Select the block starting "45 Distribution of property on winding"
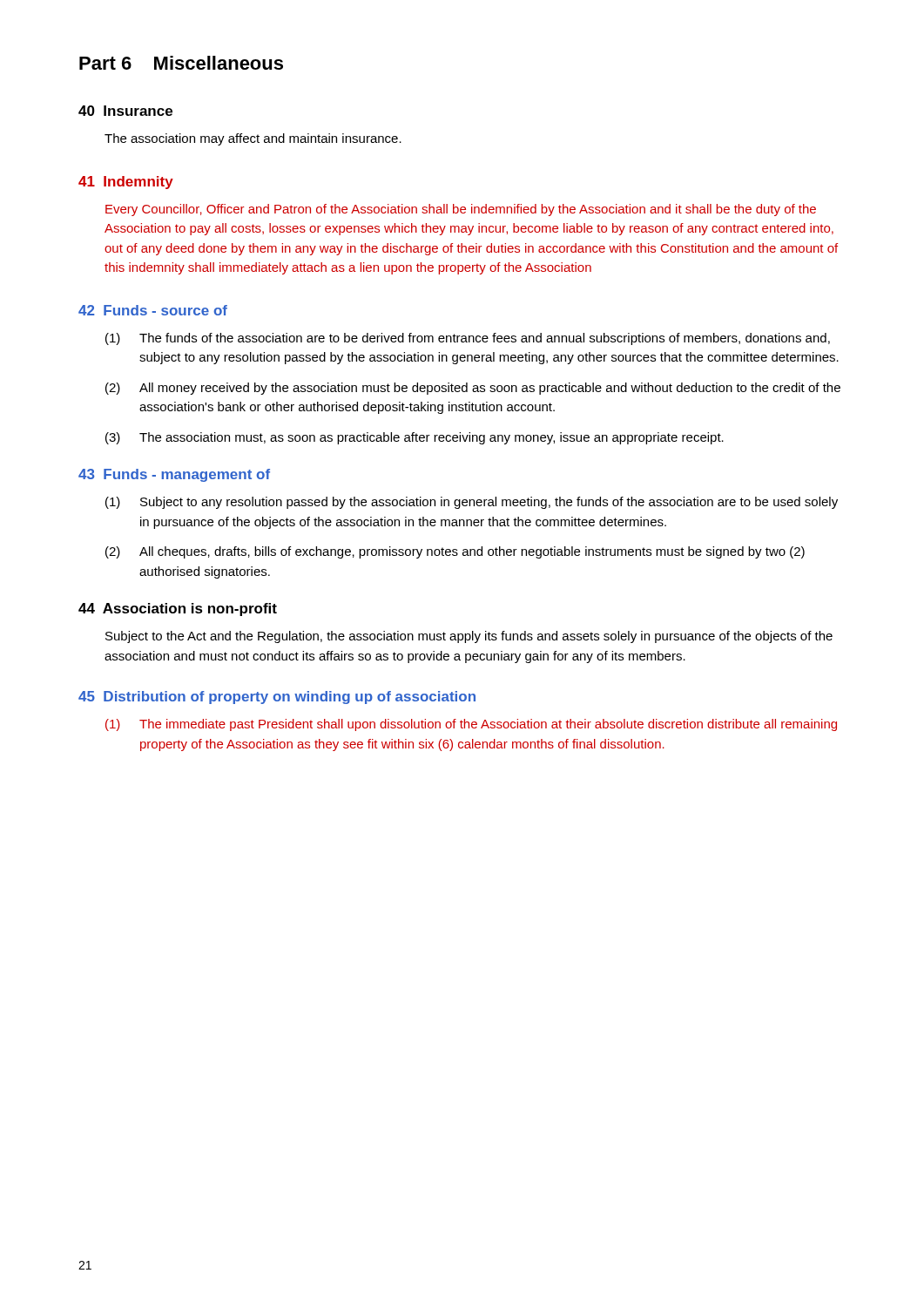Viewport: 924px width, 1307px height. (277, 697)
